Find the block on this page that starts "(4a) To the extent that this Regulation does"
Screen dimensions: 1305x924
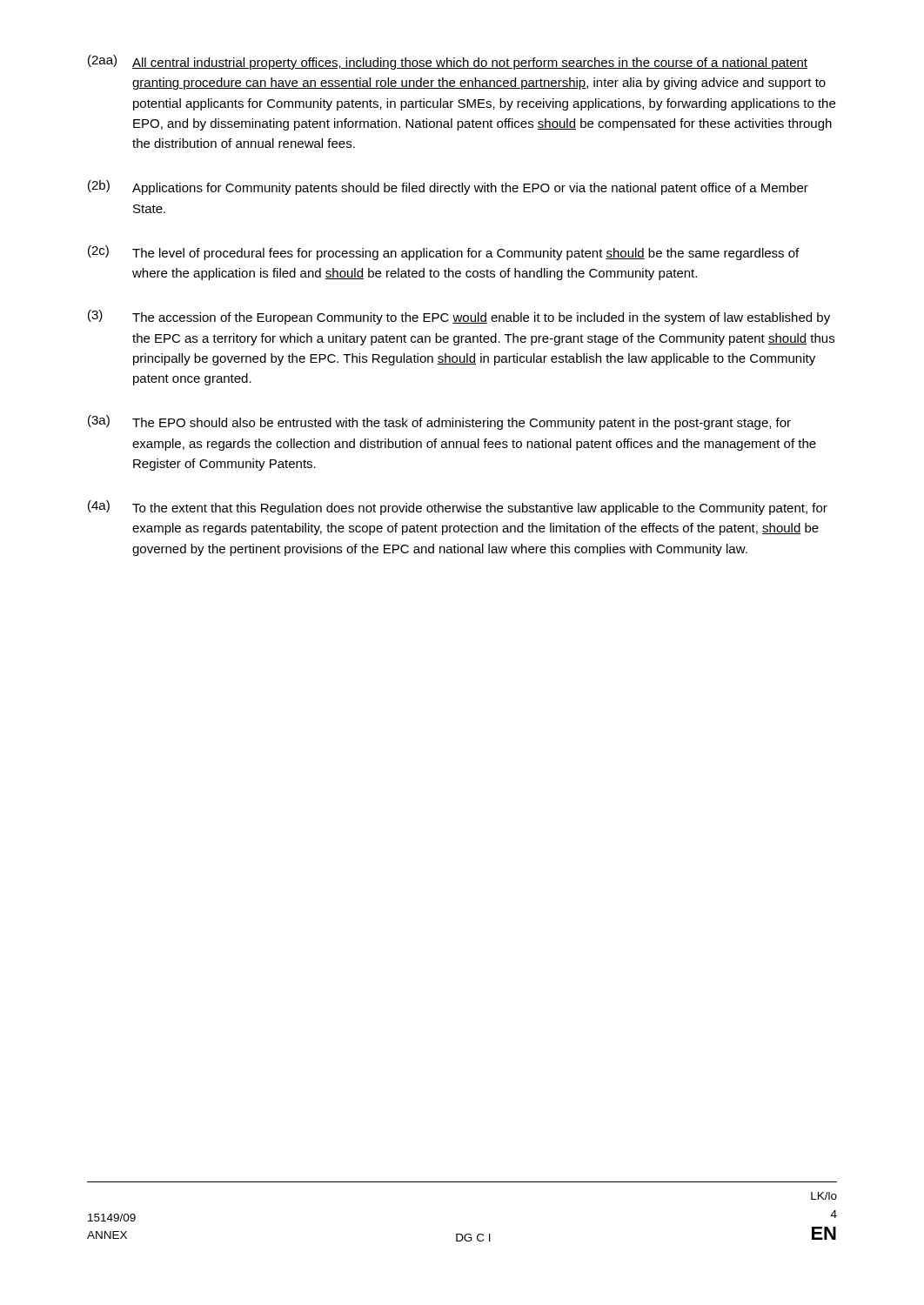pos(462,528)
